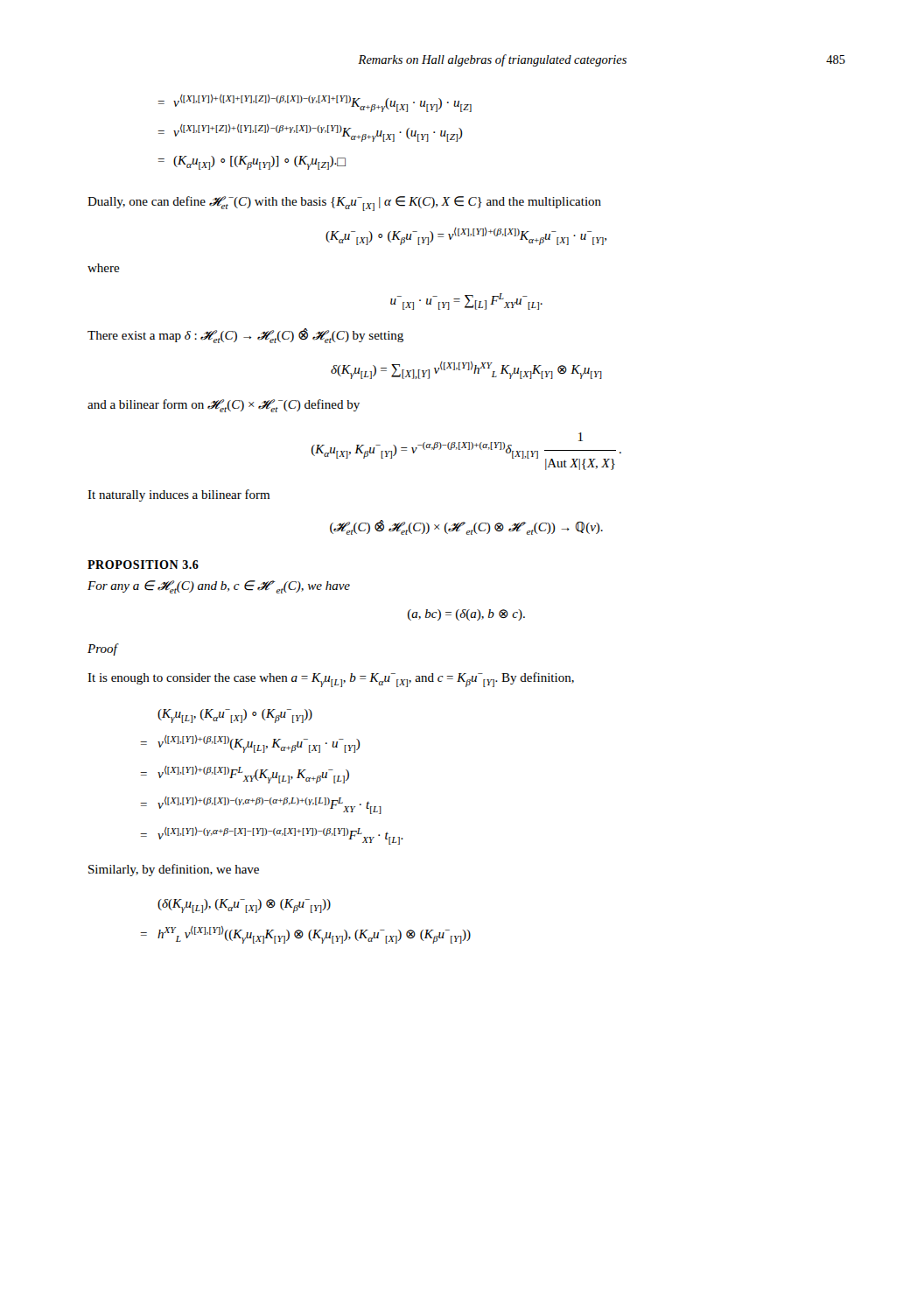
Task: Select the region starting "There exist a map δ : 𝓗et(C)"
Action: [x=246, y=336]
